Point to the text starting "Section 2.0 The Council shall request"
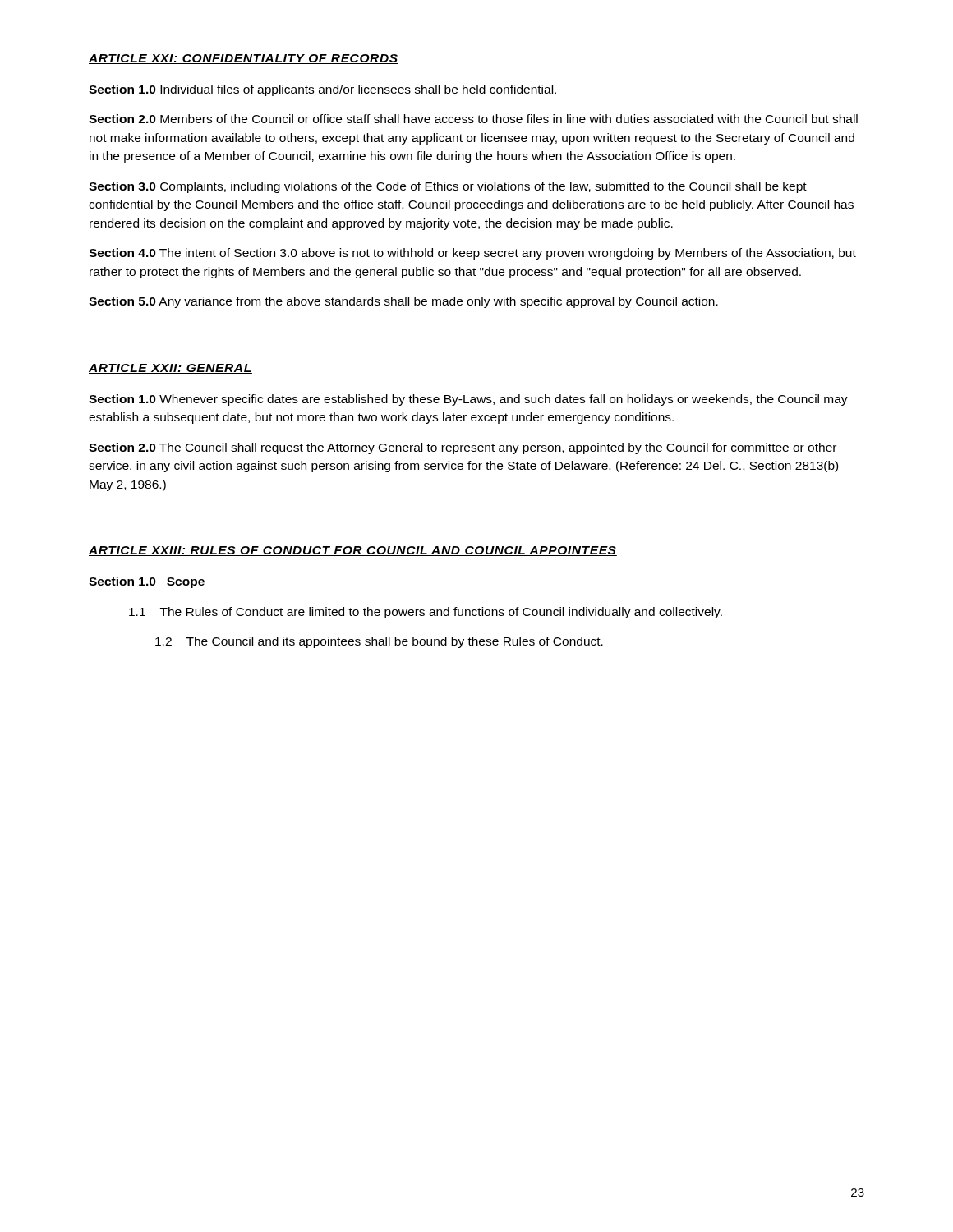This screenshot has height=1232, width=953. point(464,465)
